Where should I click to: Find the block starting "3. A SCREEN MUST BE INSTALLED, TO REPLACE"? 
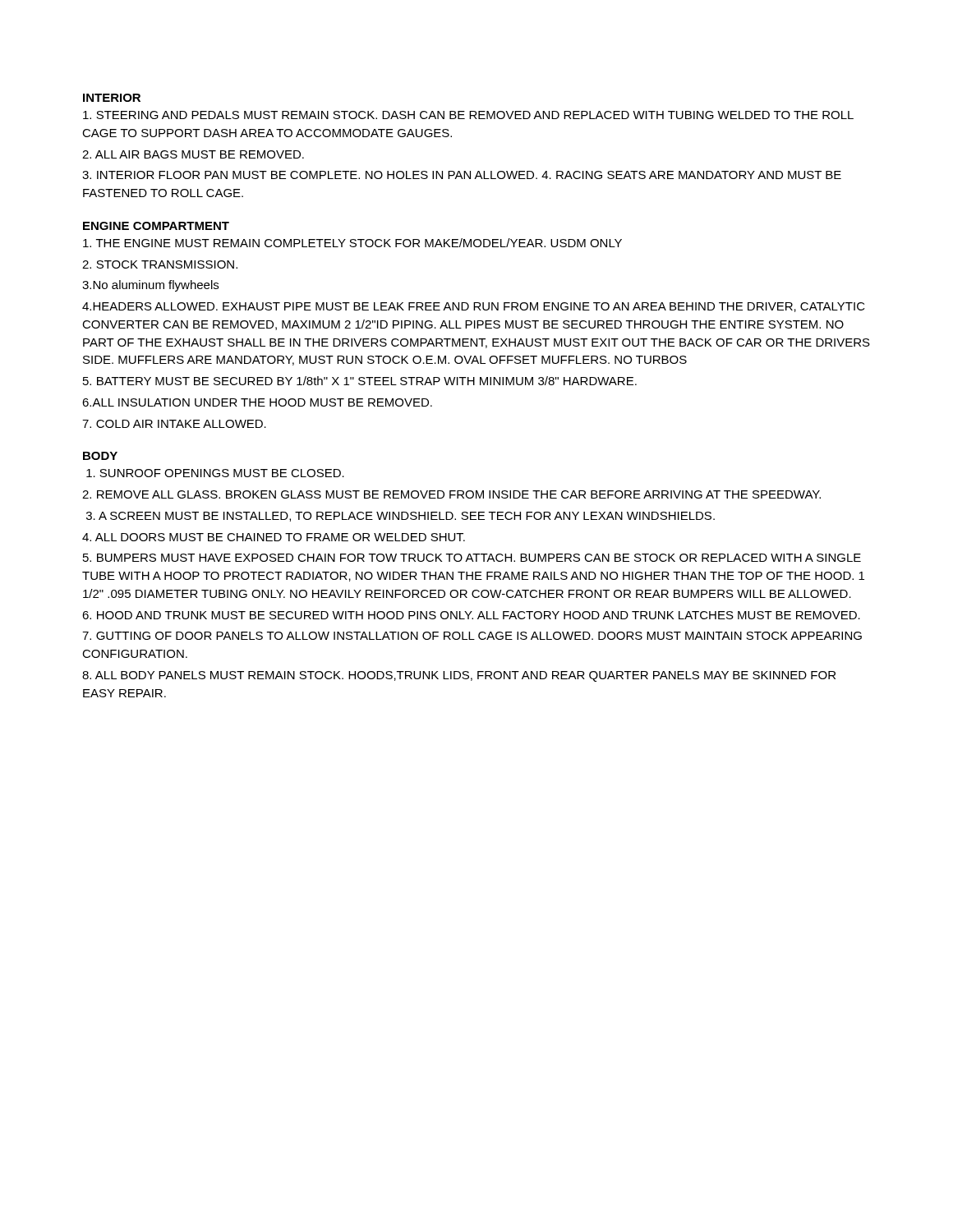point(399,515)
